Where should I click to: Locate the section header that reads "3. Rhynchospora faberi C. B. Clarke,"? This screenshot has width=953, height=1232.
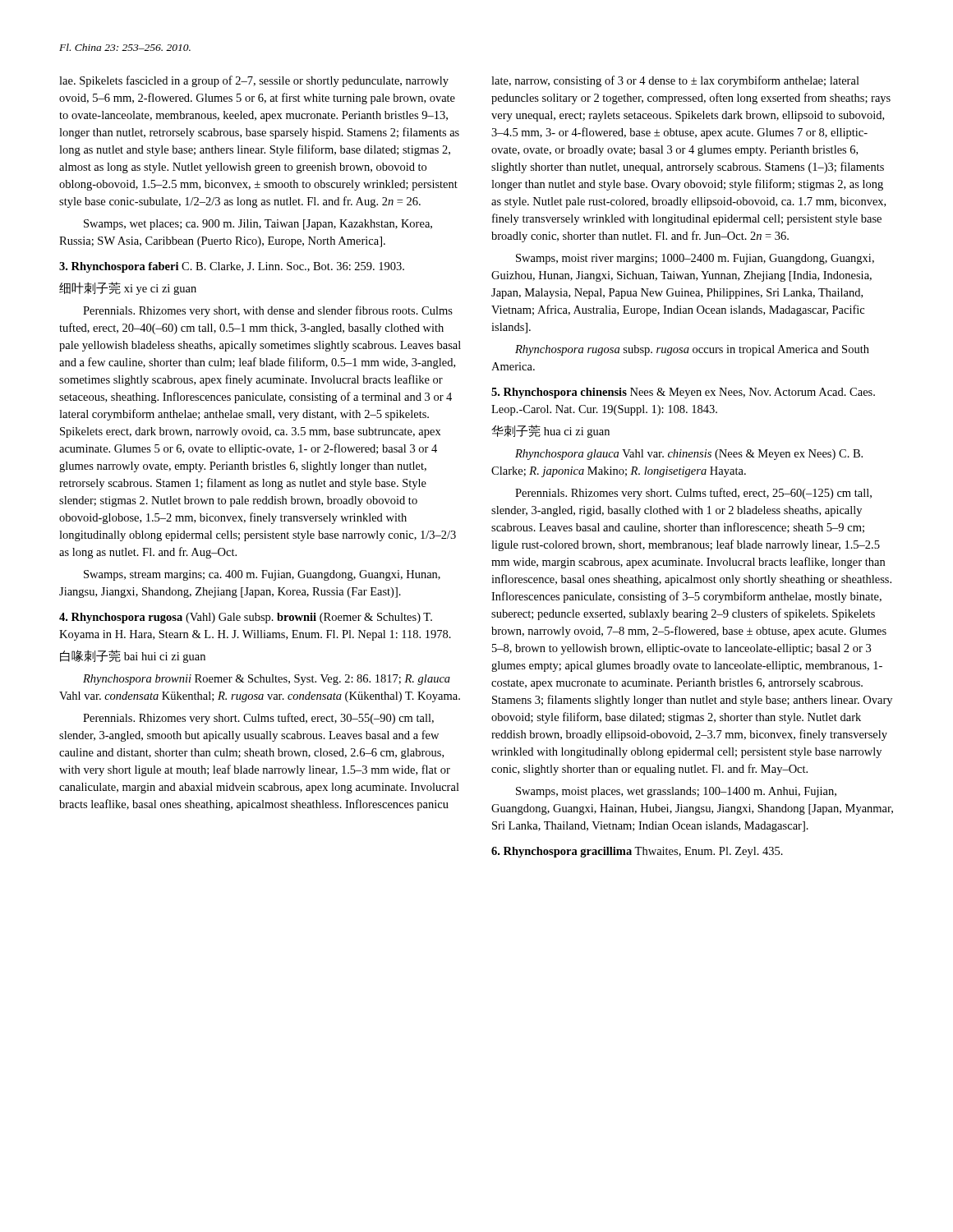[x=260, y=266]
